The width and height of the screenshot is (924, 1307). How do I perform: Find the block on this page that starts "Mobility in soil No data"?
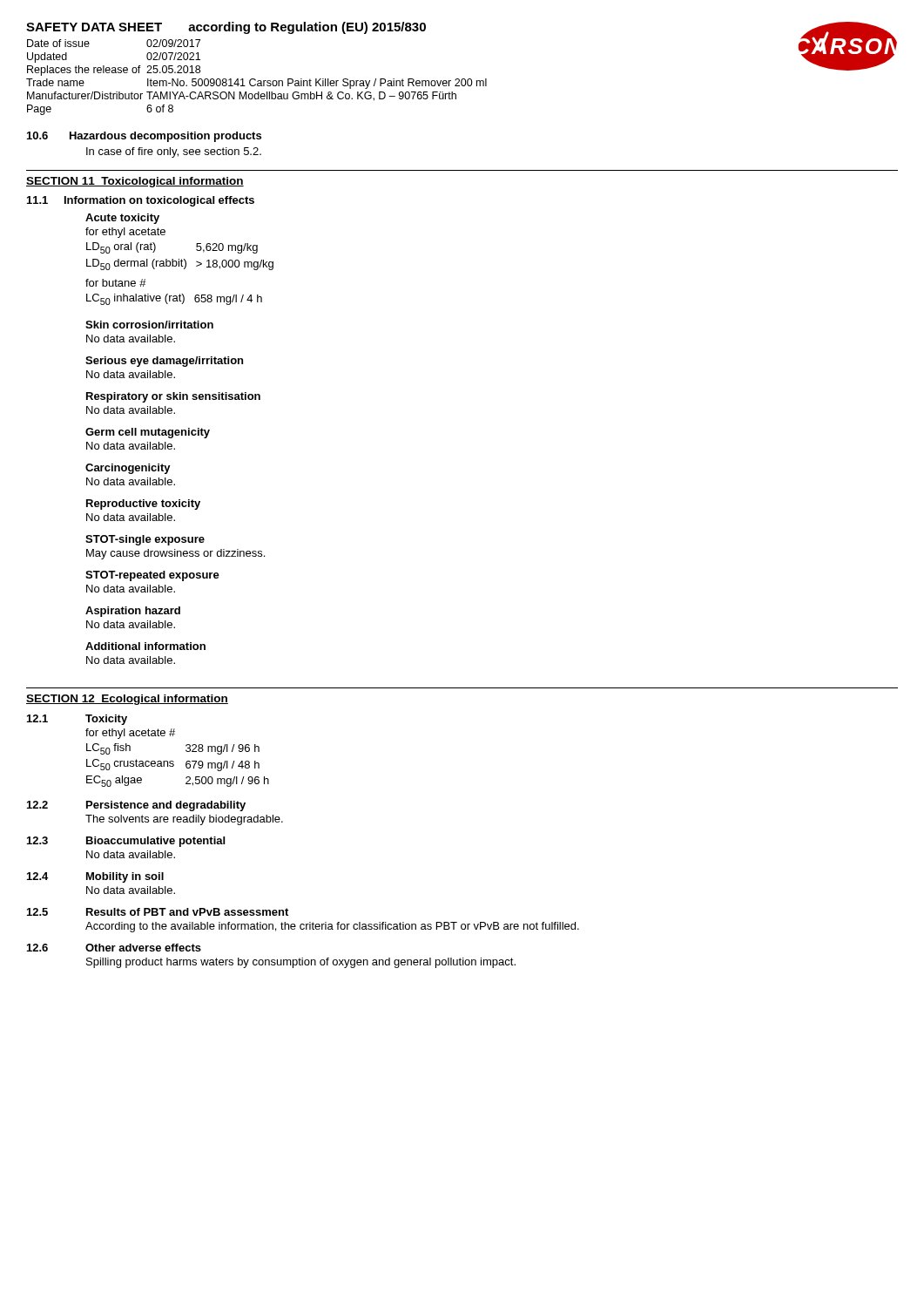125,877
